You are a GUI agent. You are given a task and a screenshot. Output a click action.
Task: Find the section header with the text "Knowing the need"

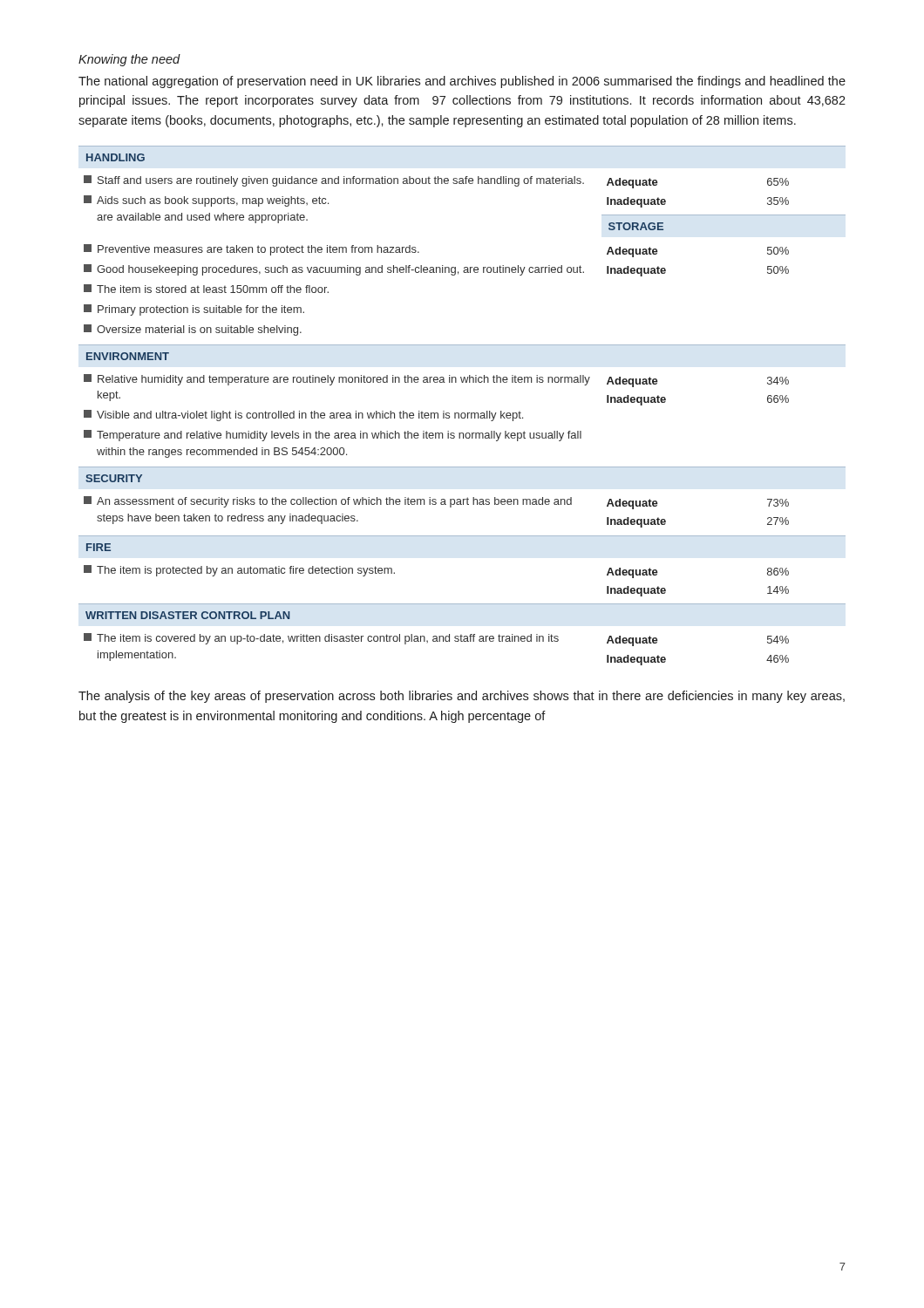click(x=129, y=59)
